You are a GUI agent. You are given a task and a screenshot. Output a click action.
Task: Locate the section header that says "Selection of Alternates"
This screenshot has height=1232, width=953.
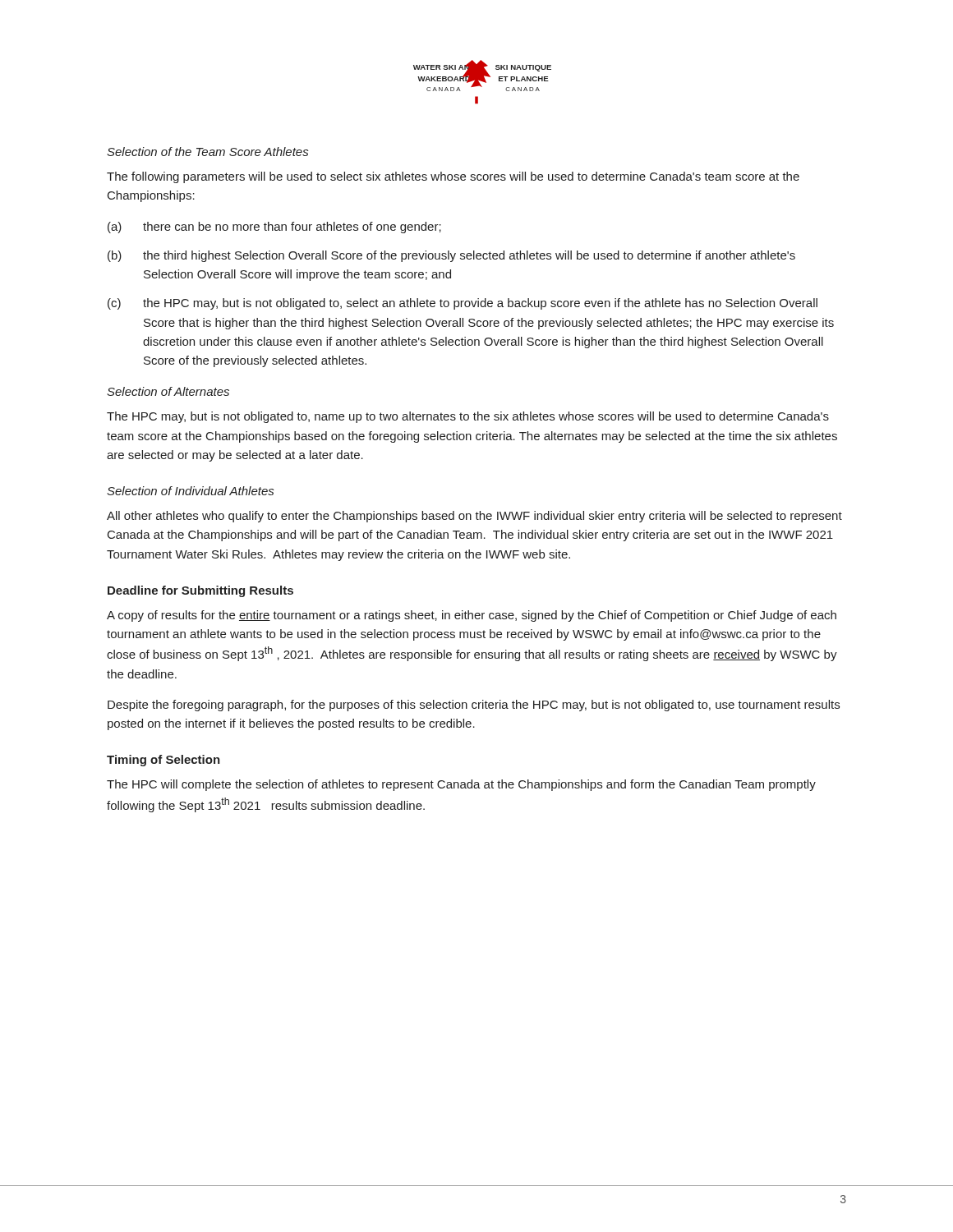[168, 392]
